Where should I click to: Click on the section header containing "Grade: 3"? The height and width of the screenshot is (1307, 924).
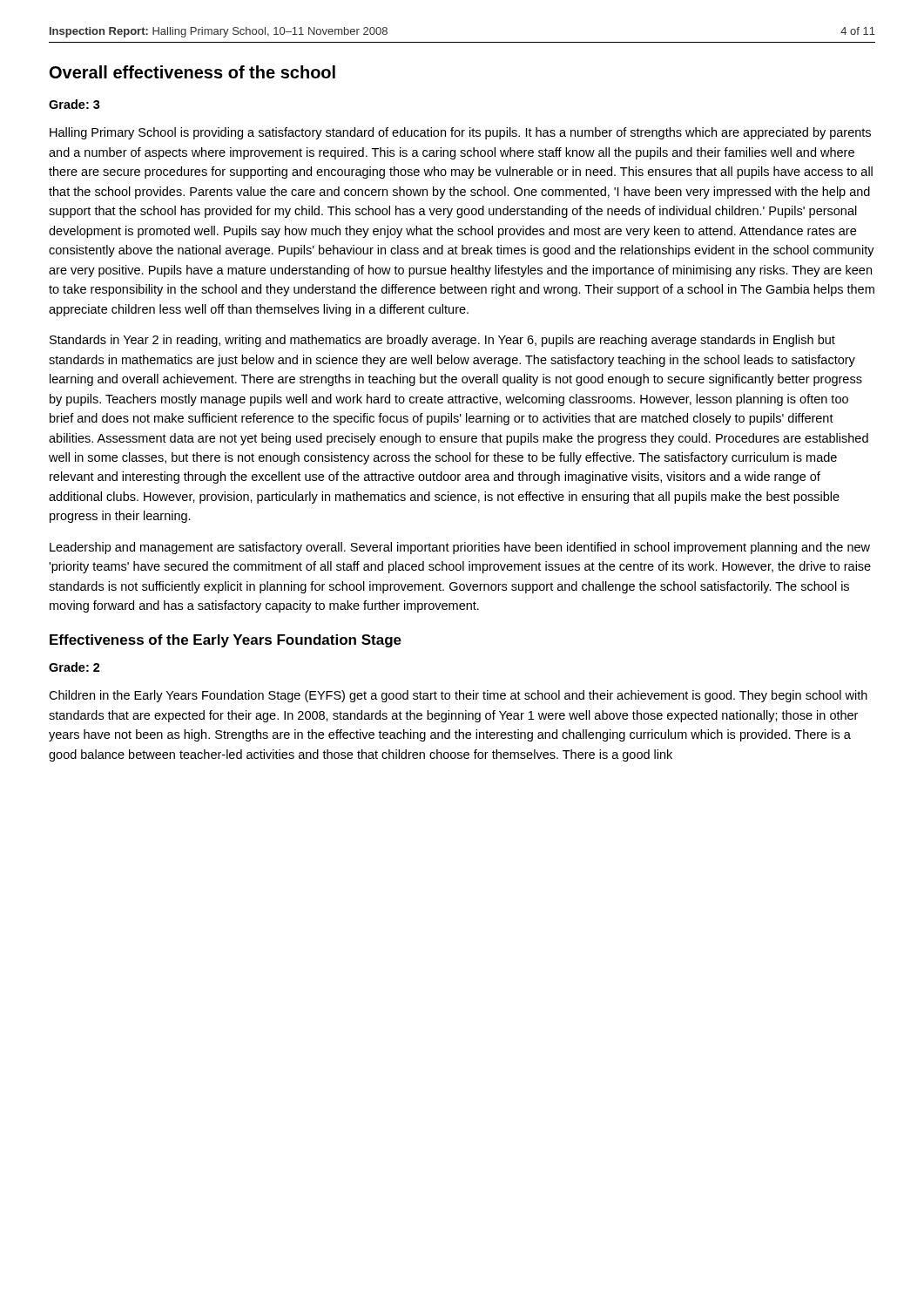tap(74, 104)
